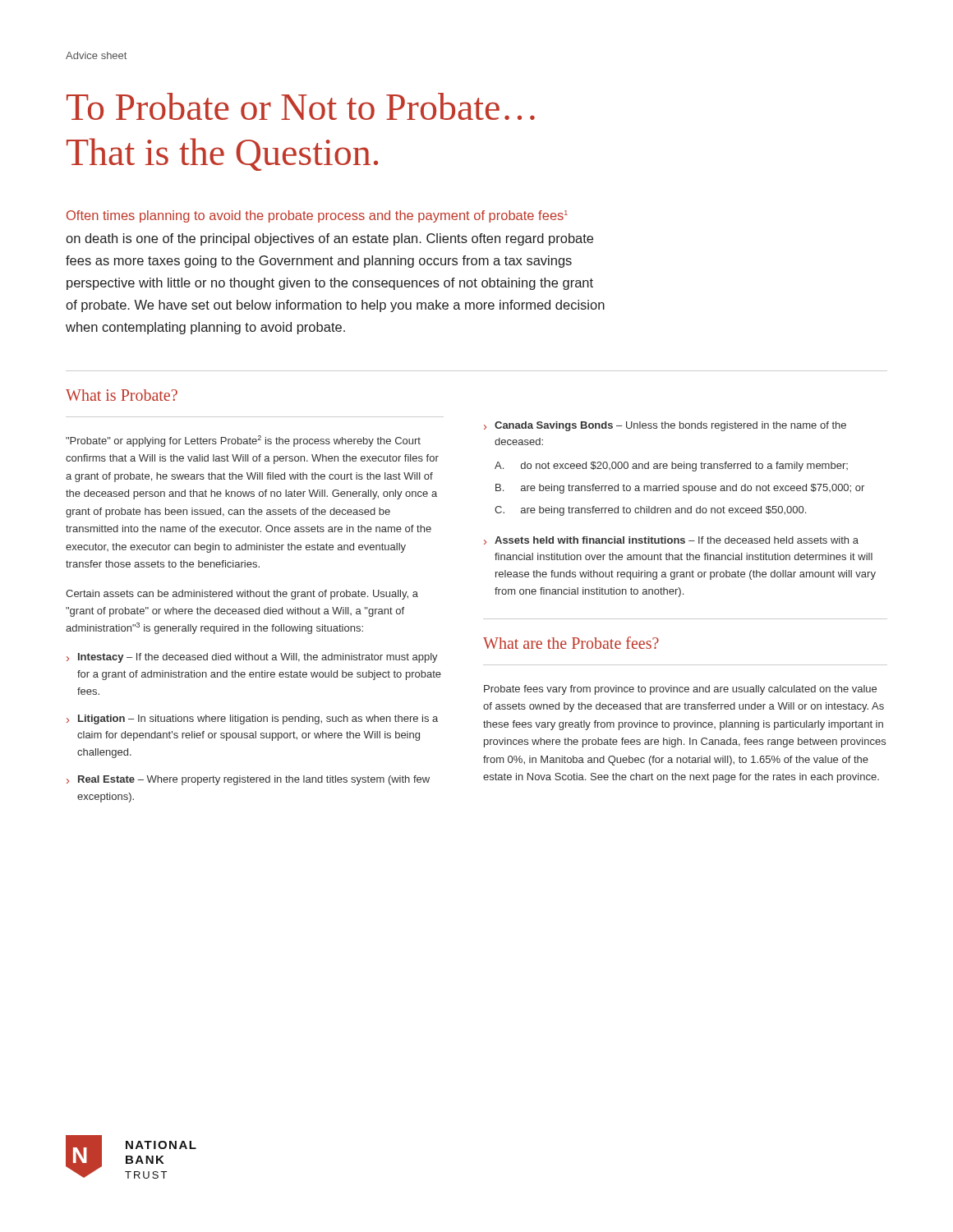
Task: Where is the passage that starts "Litigation – In situations where litigation"?
Action: tap(258, 735)
